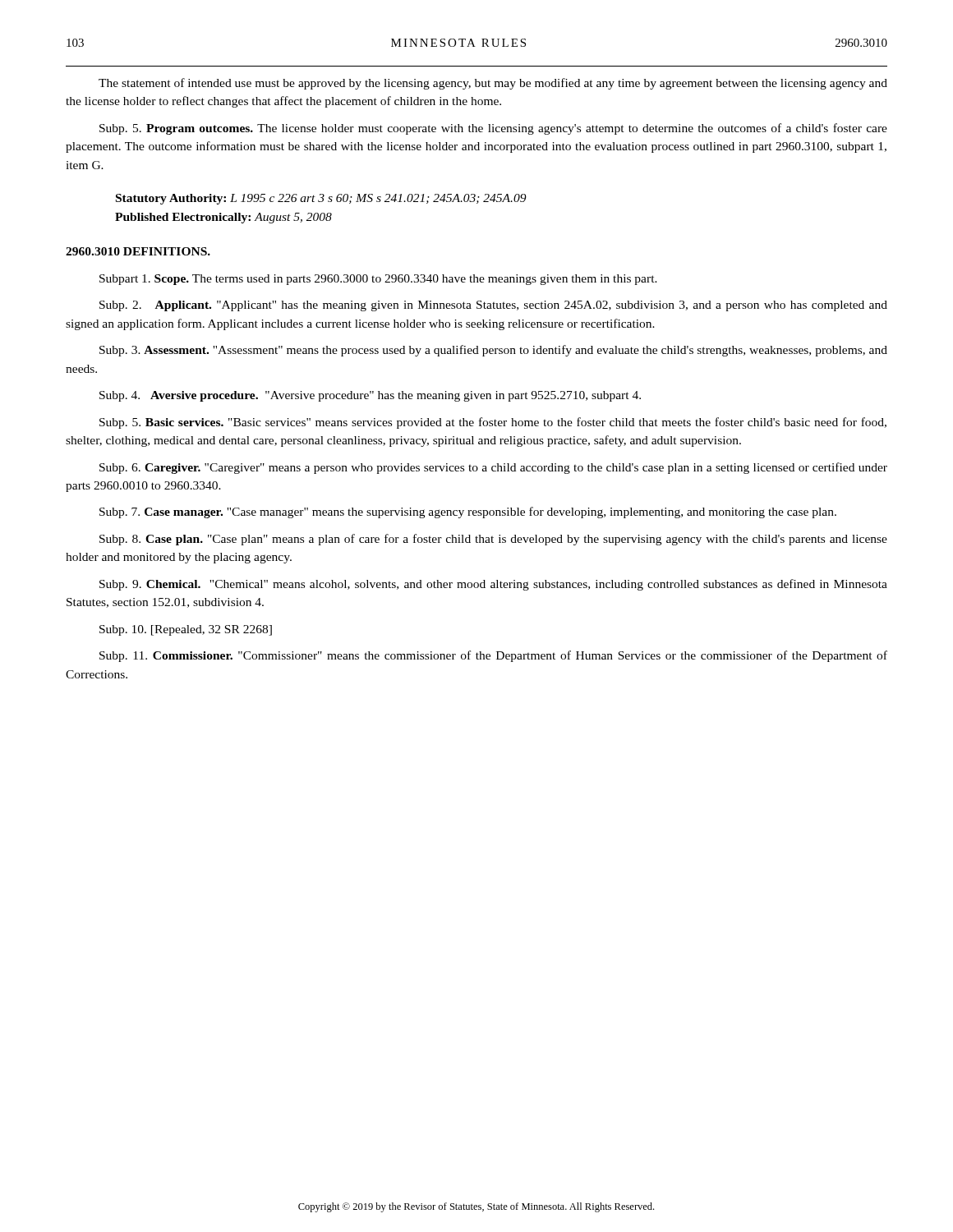Navigate to the region starting "Subp. 9. Chemical. "Chemical" means alcohol, solvents, and"

tap(476, 593)
